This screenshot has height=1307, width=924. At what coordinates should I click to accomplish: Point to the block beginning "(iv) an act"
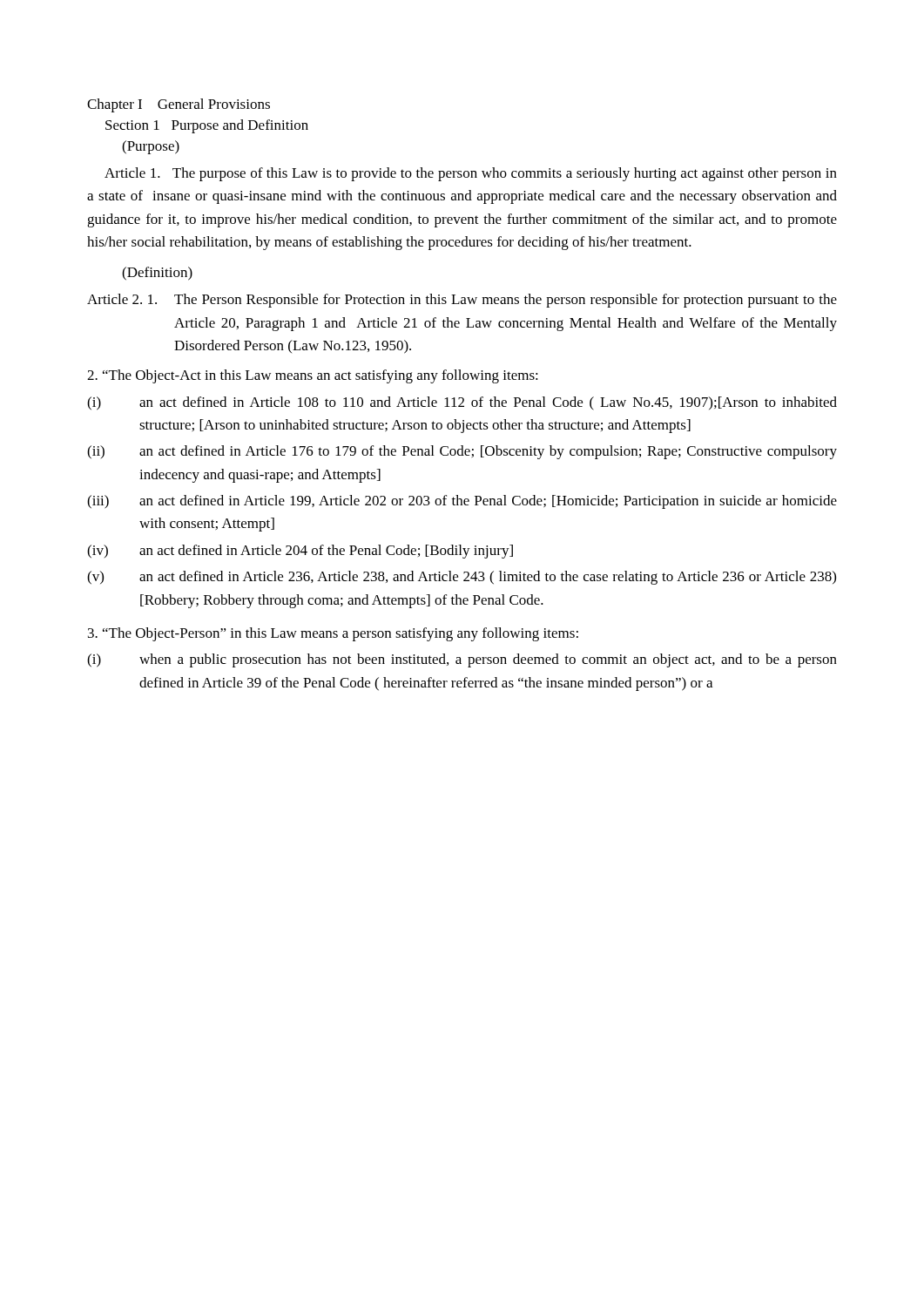pyautogui.click(x=462, y=551)
